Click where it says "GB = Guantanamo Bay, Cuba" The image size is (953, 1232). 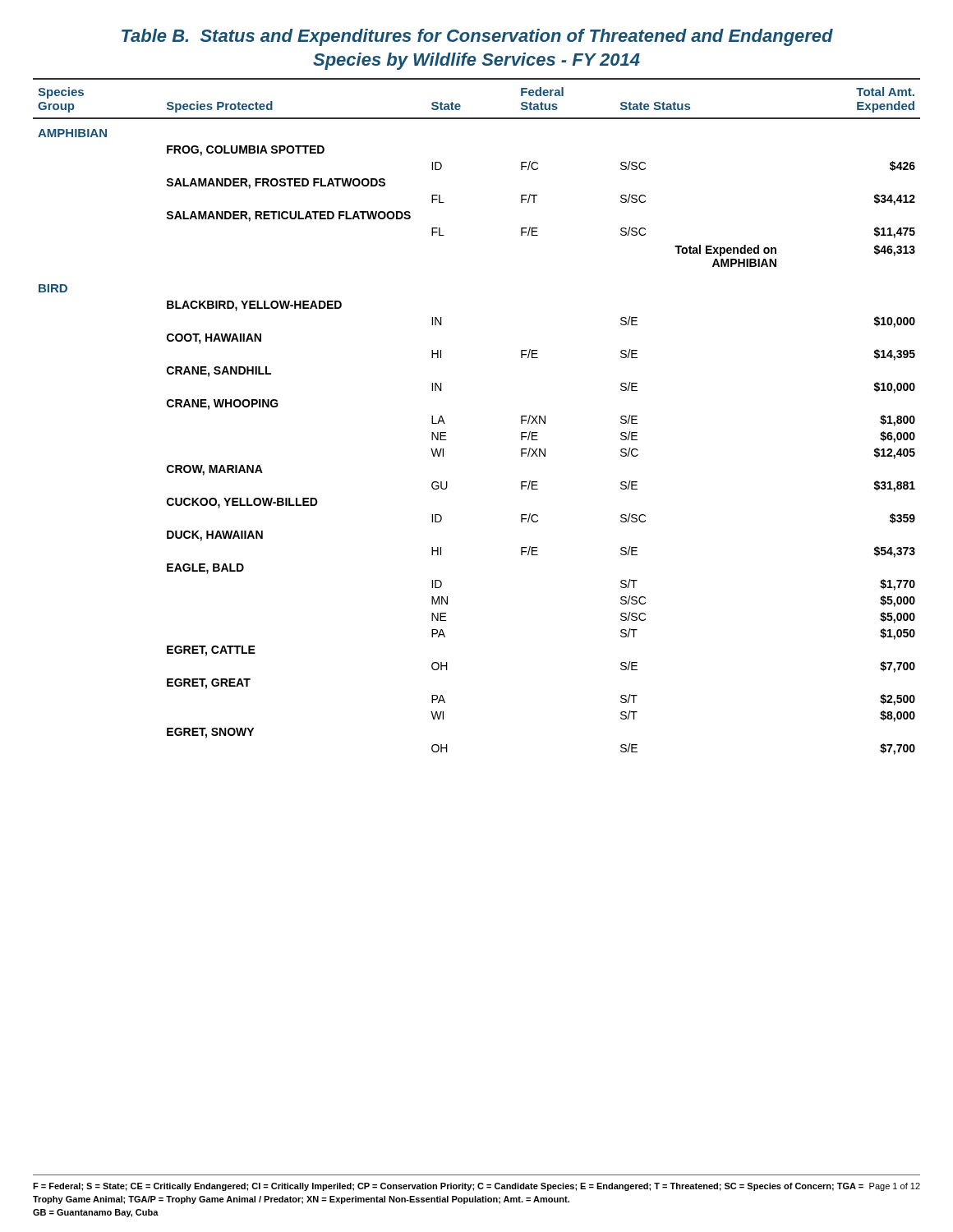95,1212
